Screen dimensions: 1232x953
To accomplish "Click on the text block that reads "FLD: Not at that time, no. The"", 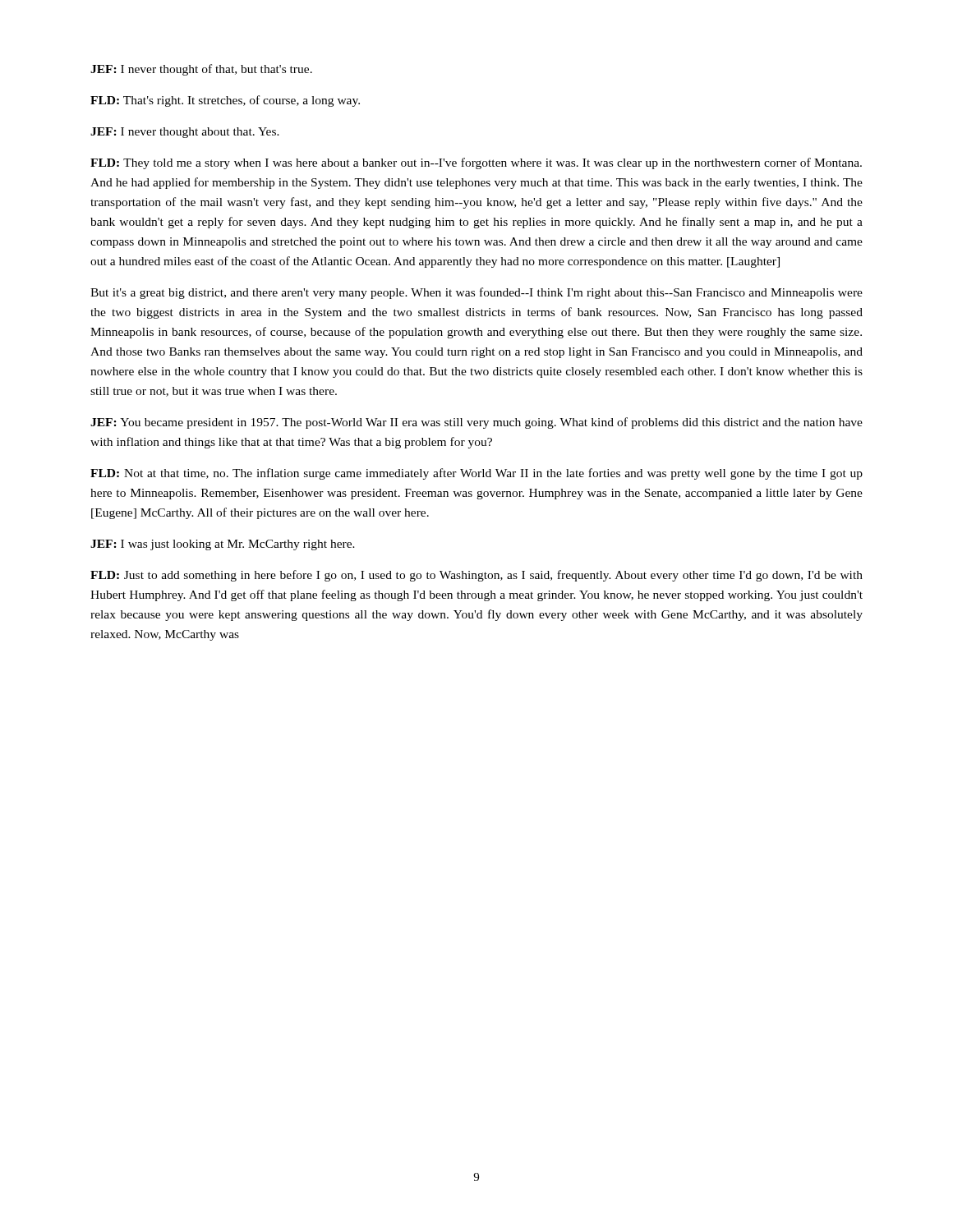I will 476,493.
